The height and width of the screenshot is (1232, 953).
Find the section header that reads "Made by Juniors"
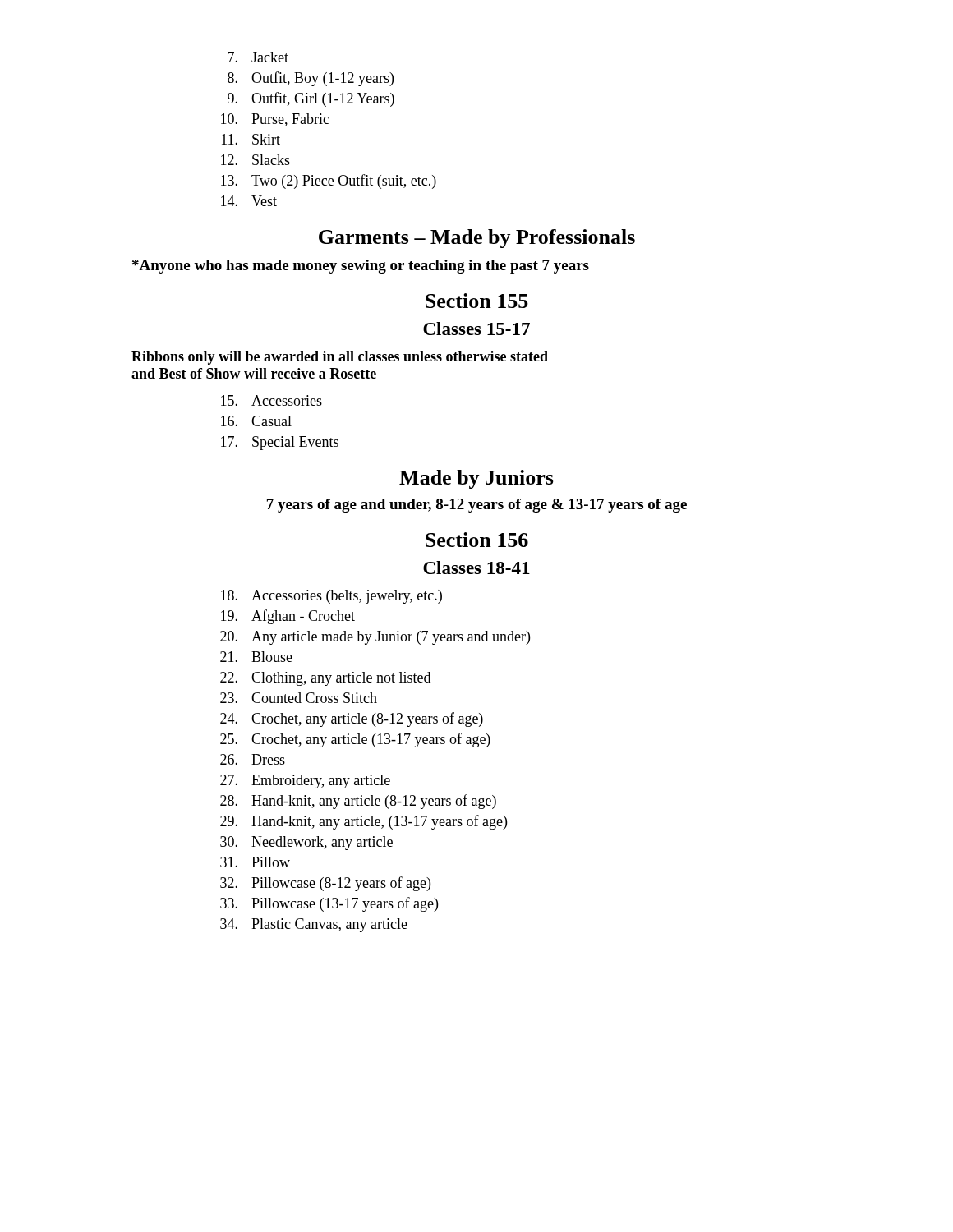tap(476, 478)
